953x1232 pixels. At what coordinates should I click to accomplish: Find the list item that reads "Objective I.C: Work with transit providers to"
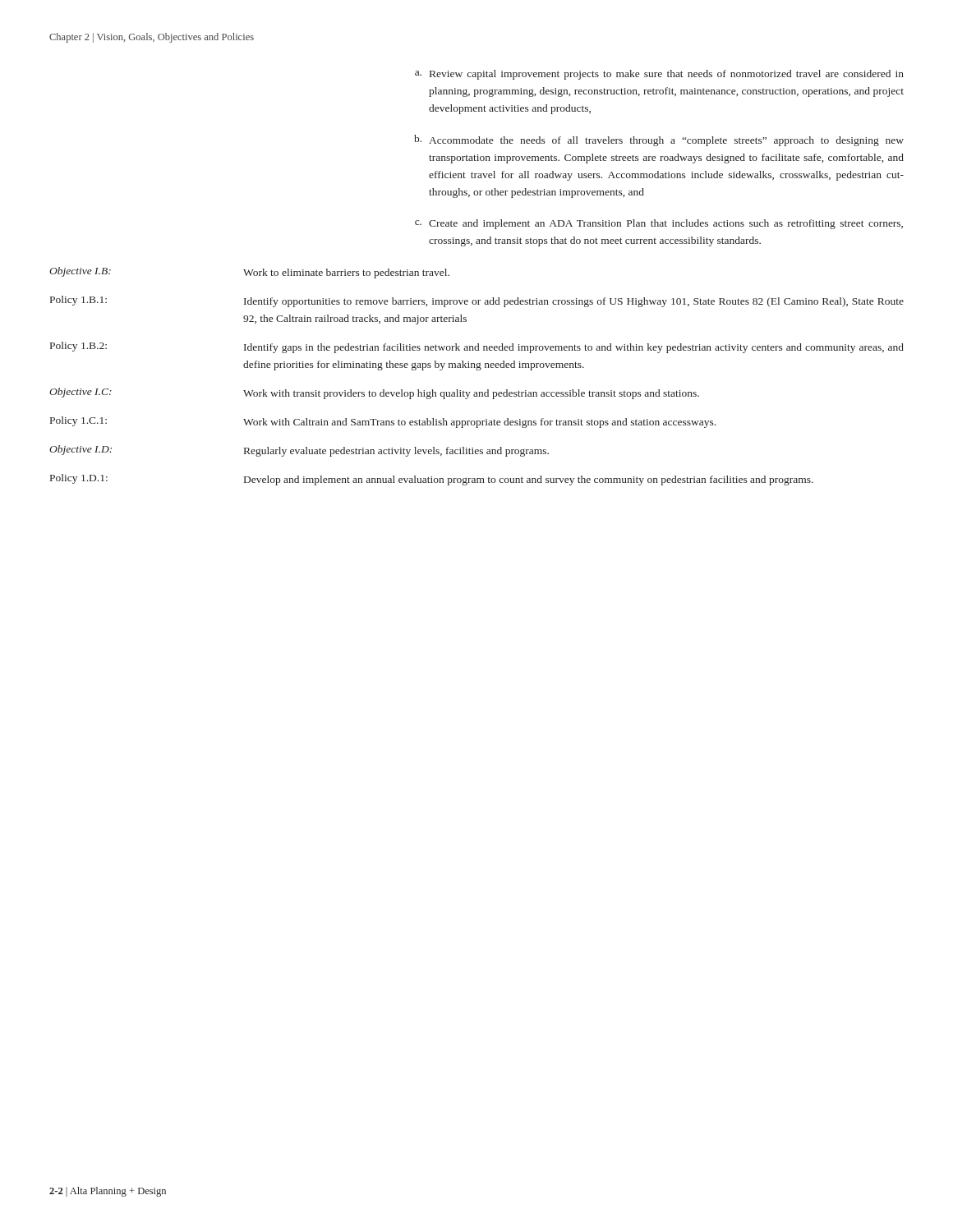point(476,394)
